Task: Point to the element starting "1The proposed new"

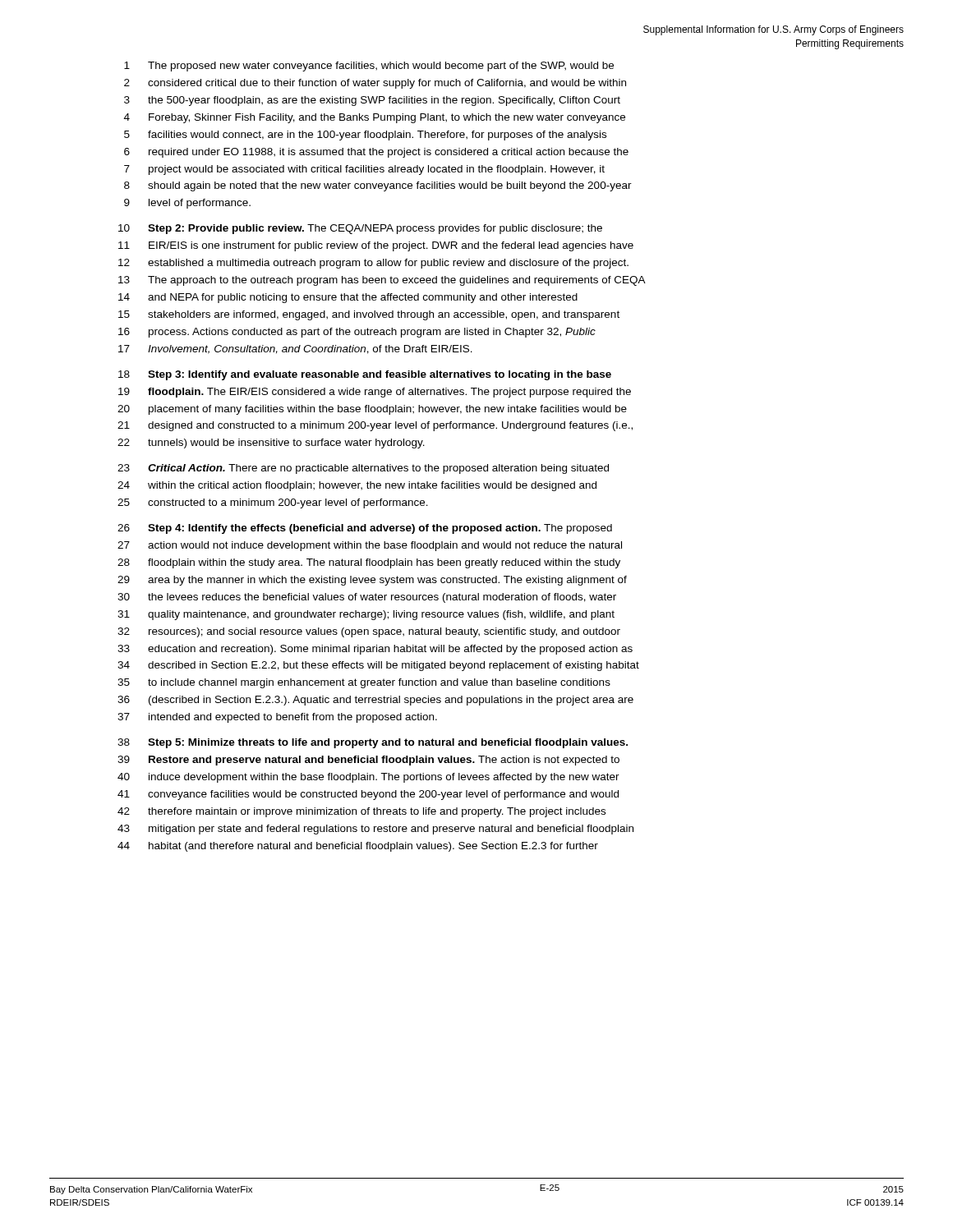Action: coord(501,135)
